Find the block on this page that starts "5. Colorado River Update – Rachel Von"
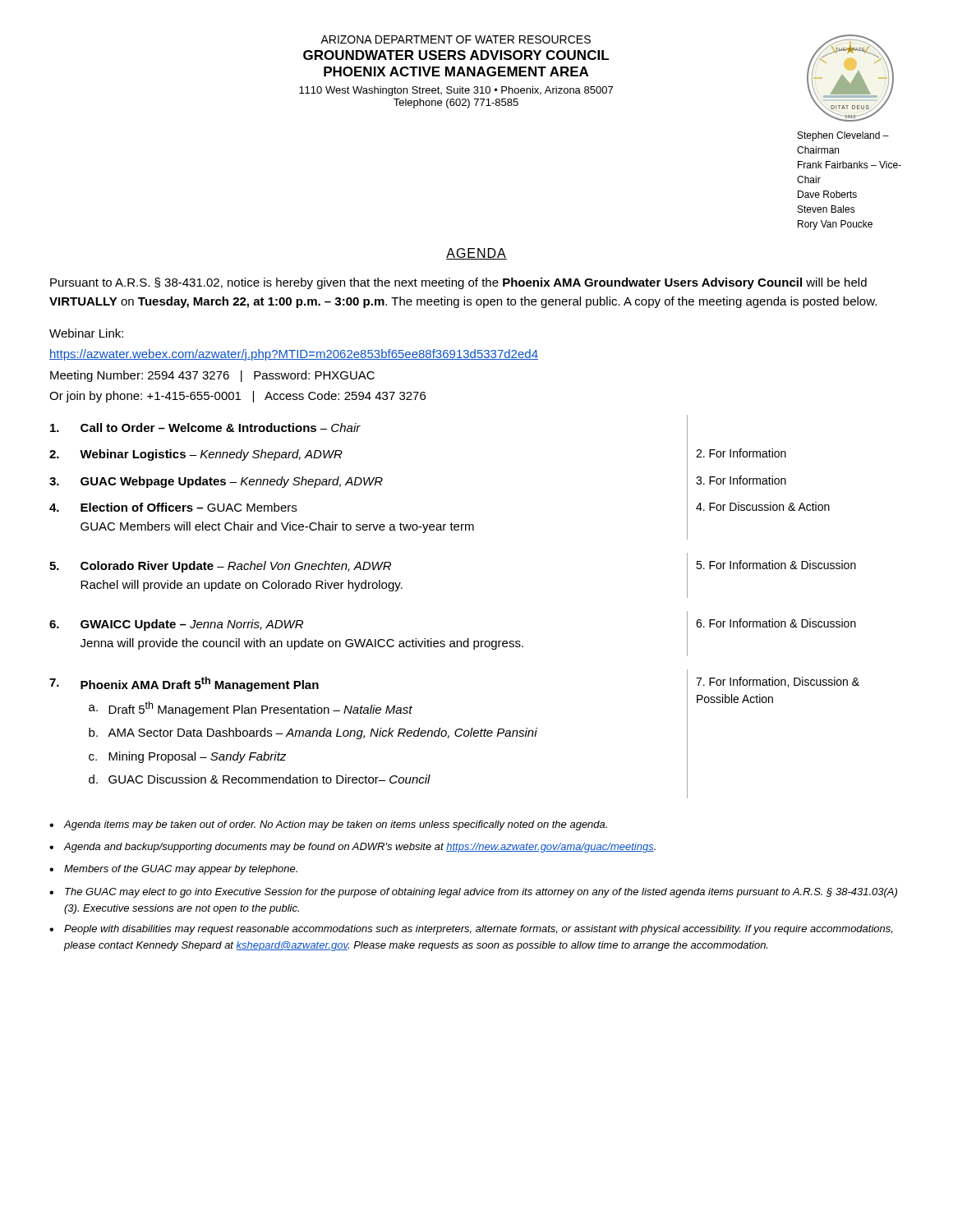953x1232 pixels. [285, 570]
